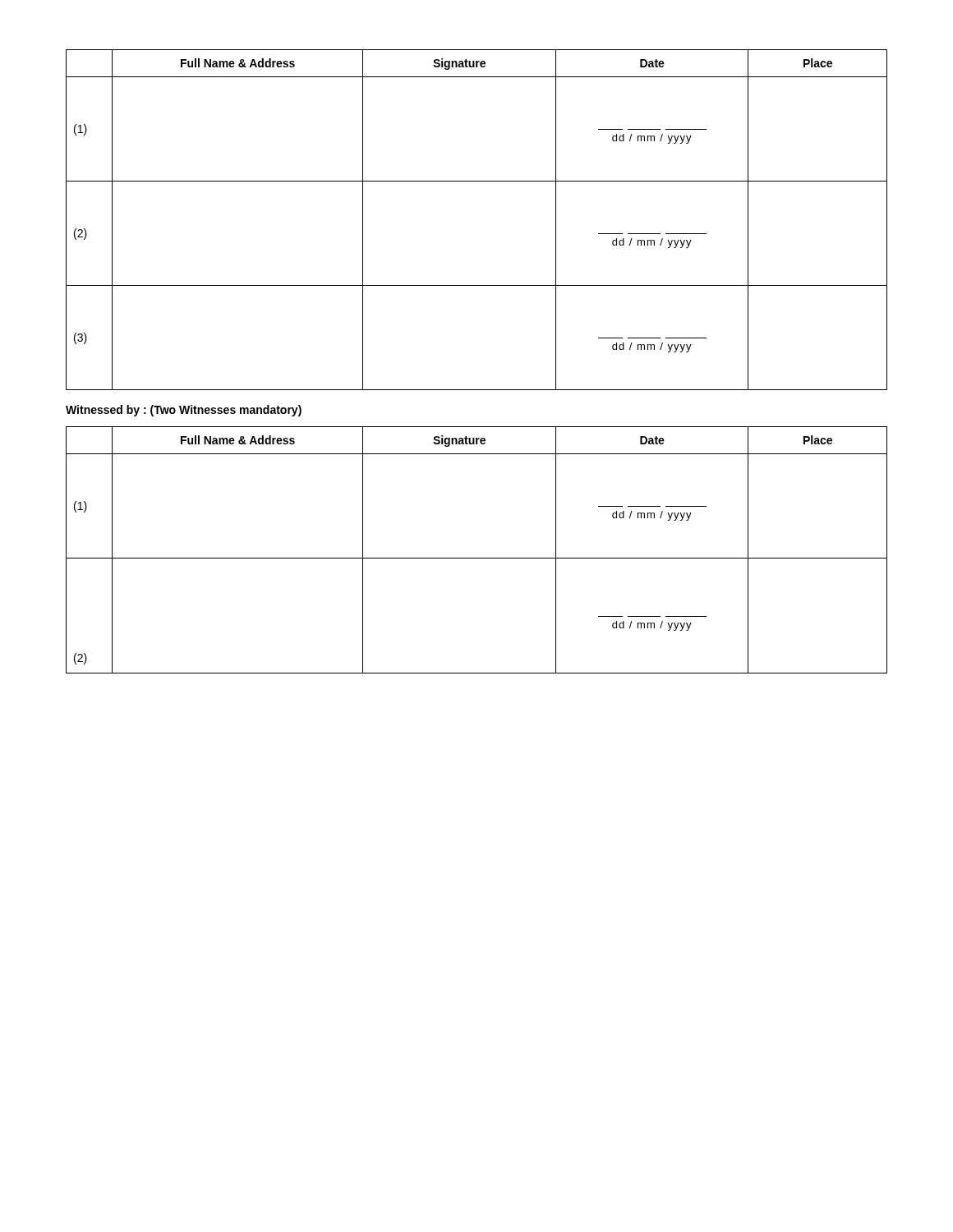Click where it says "Witnessed by : (Two Witnesses mandatory)"
Image resolution: width=953 pixels, height=1232 pixels.
184,410
